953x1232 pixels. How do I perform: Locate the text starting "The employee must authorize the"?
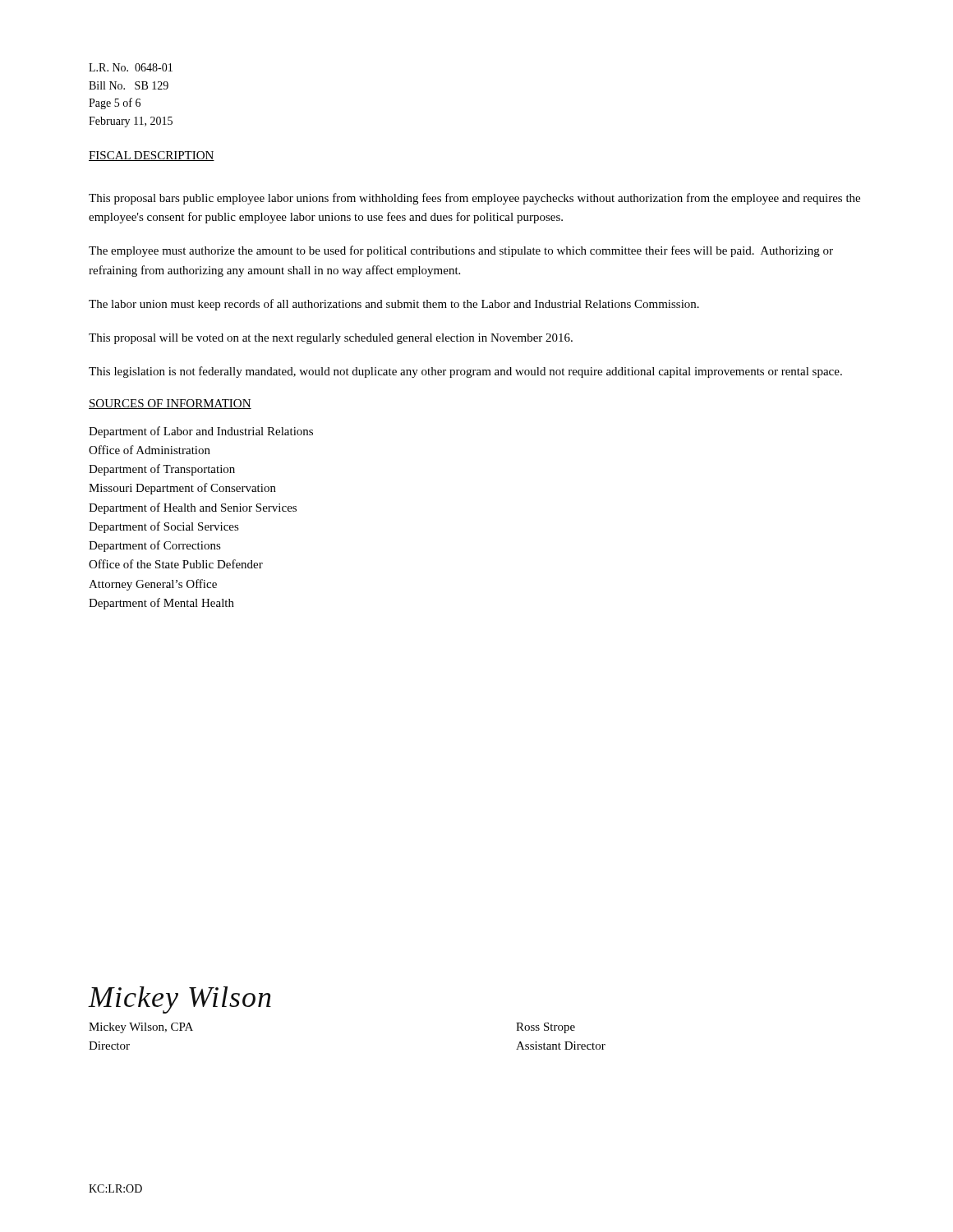pyautogui.click(x=461, y=260)
